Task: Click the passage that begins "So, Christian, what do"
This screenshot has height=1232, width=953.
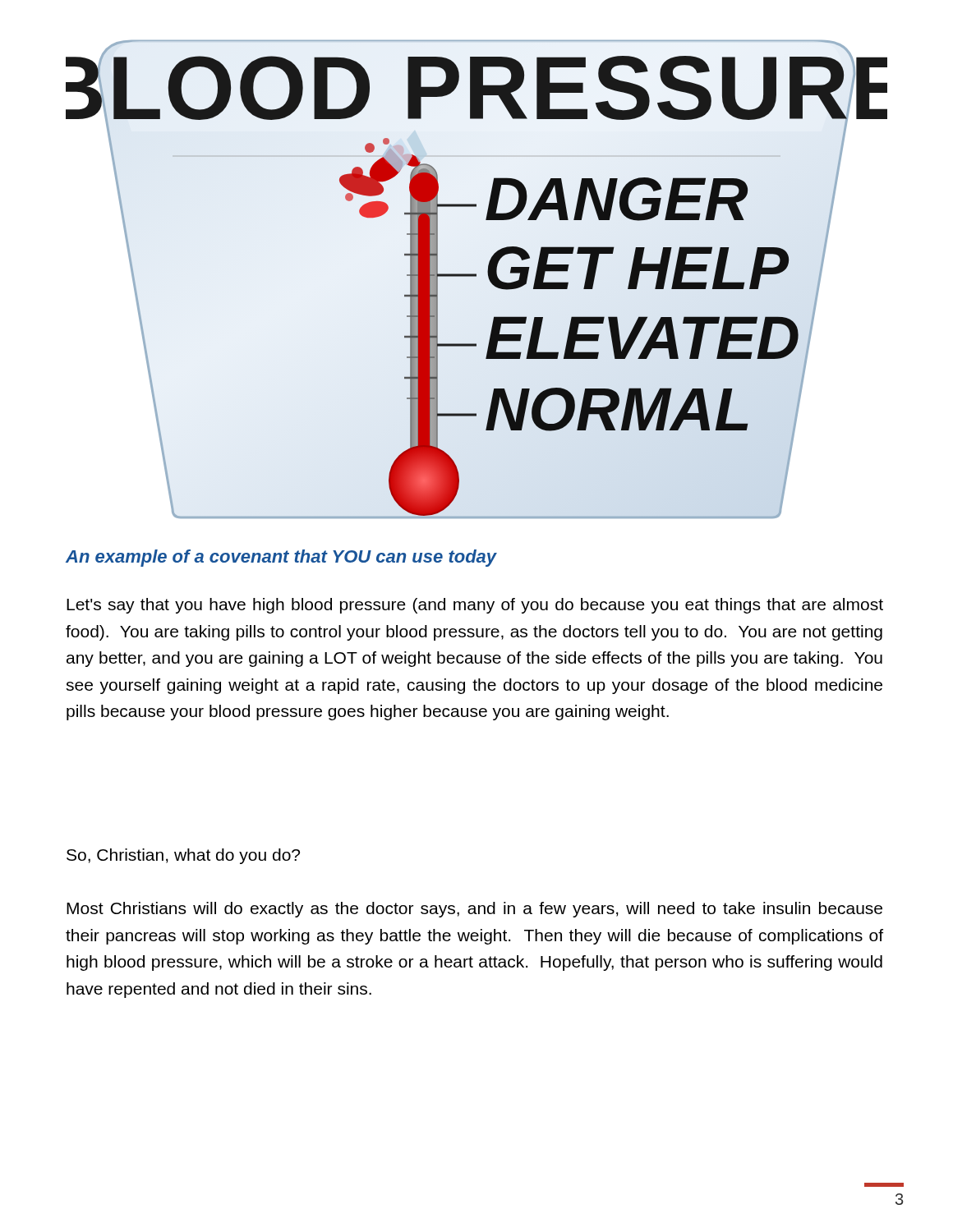Action: coord(183,856)
